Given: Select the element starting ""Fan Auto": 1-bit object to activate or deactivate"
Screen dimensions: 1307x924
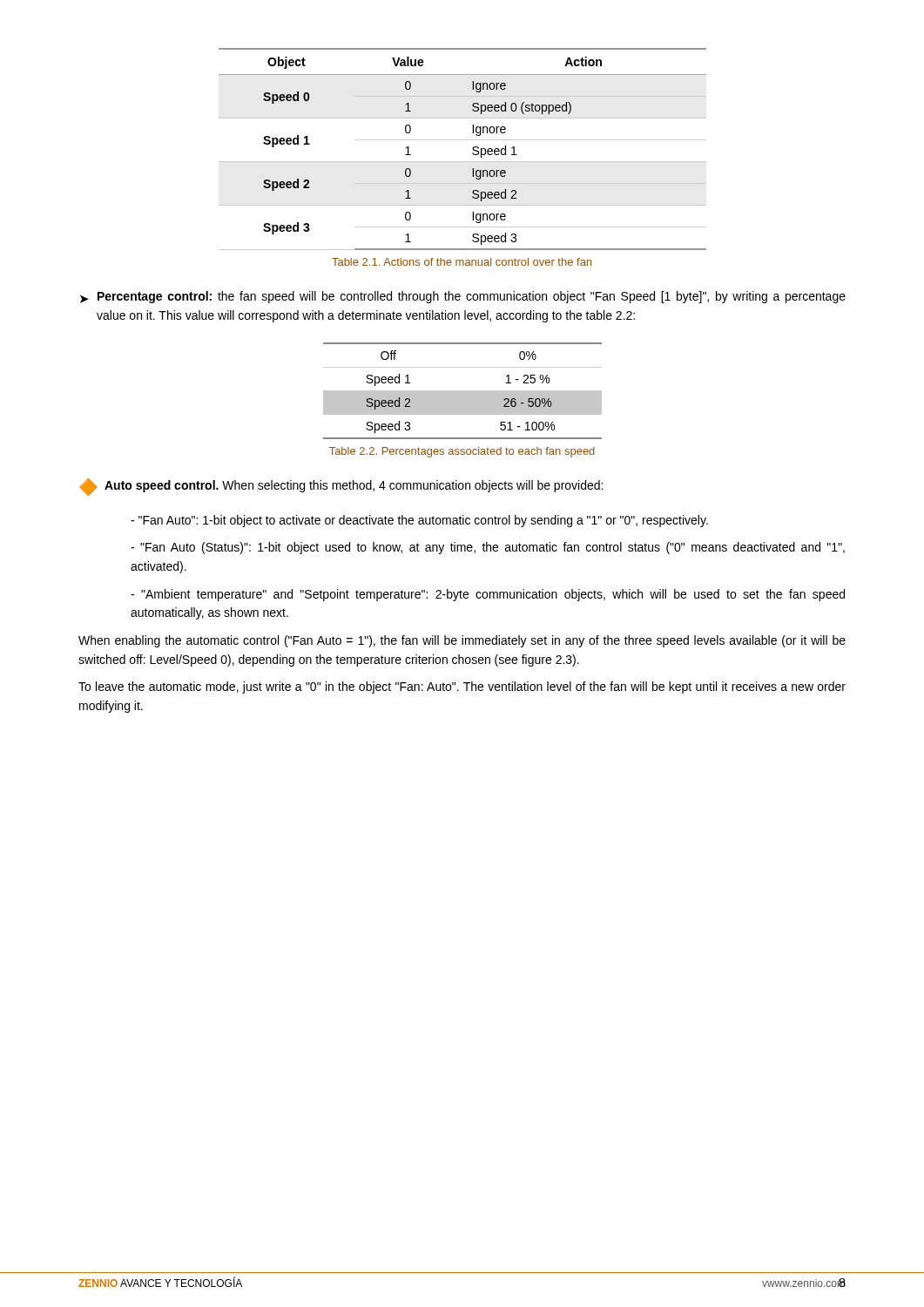Looking at the screenshot, I should (x=420, y=520).
